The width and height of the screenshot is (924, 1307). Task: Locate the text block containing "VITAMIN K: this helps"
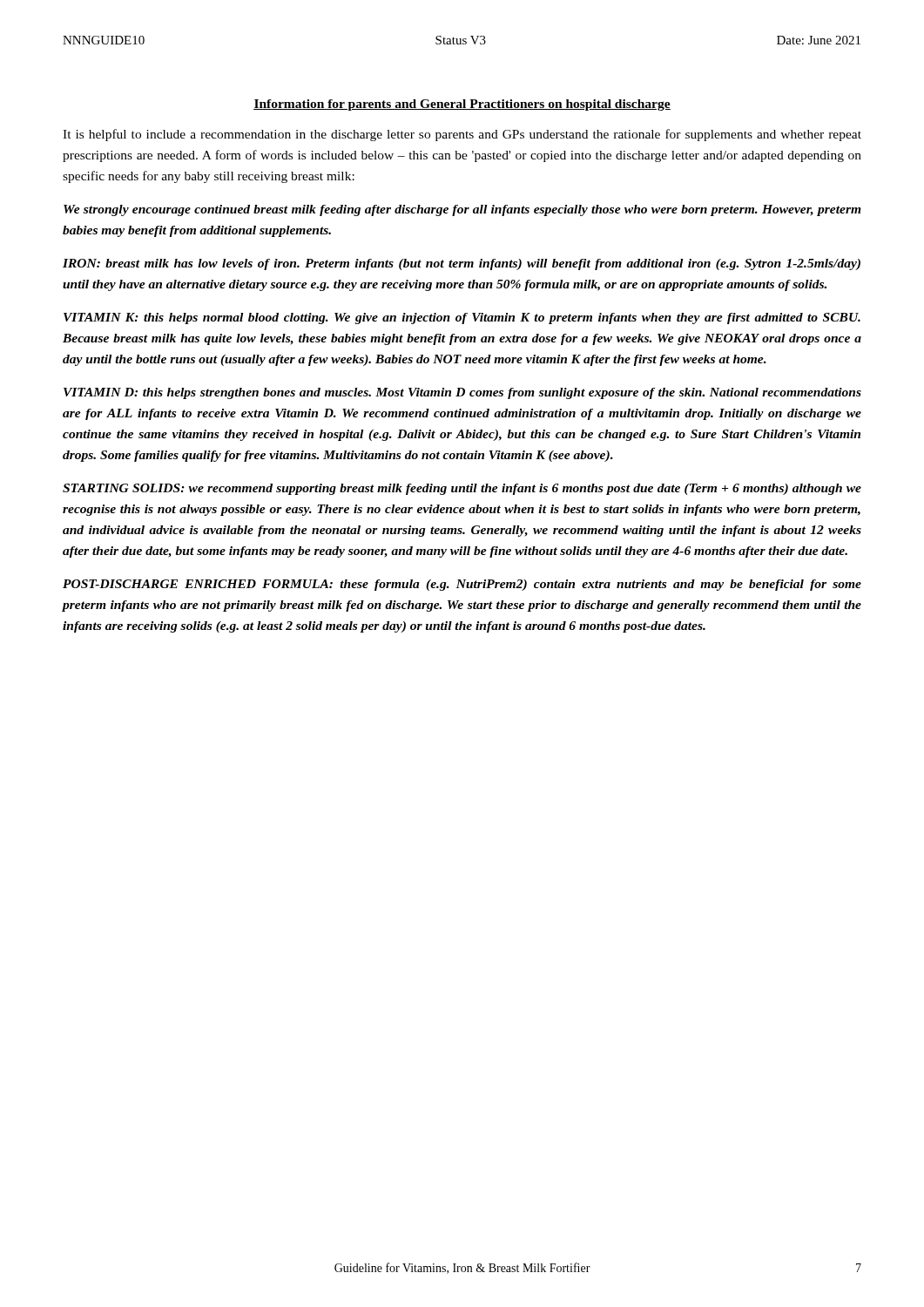[462, 338]
